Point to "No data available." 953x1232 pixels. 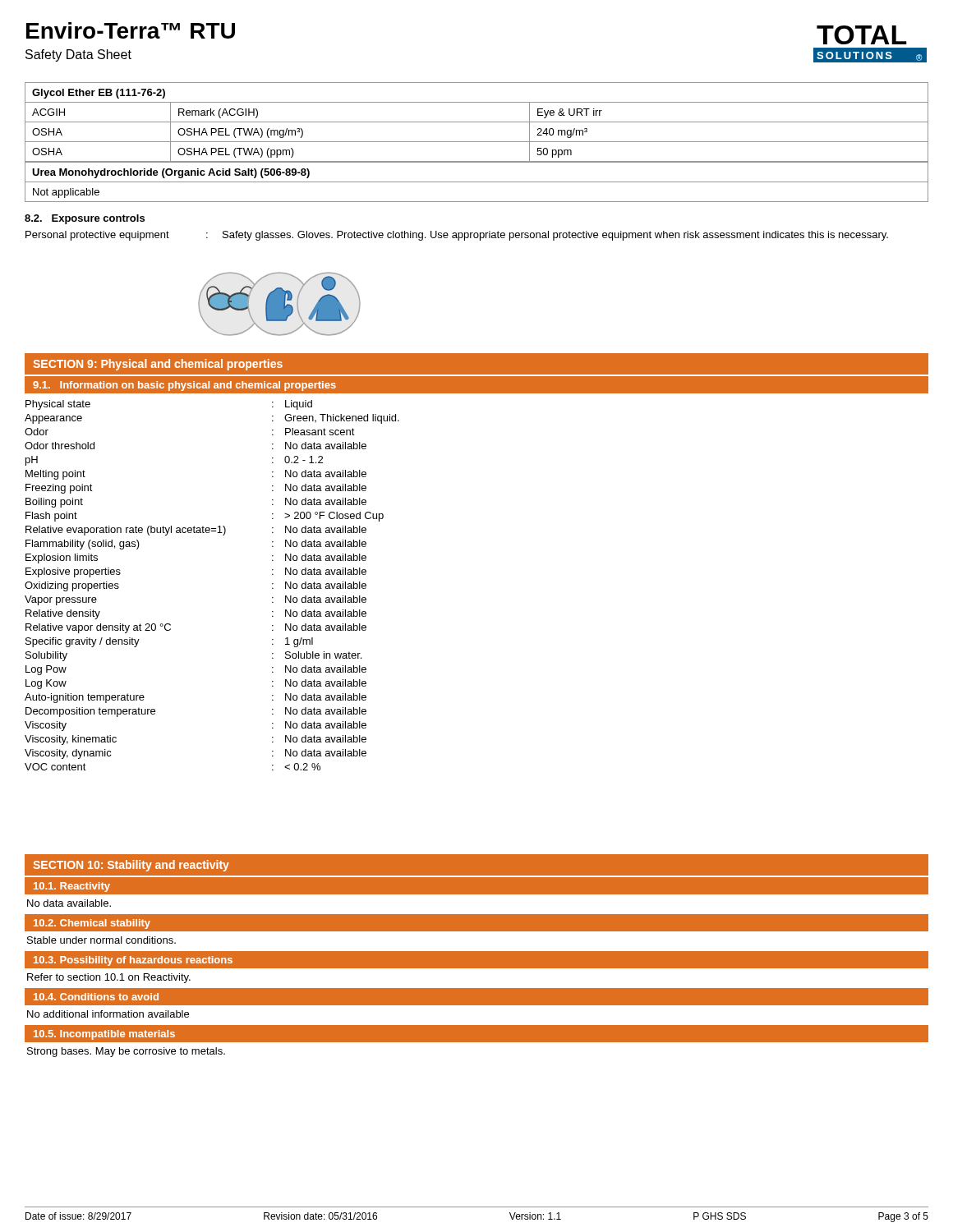pyautogui.click(x=69, y=903)
